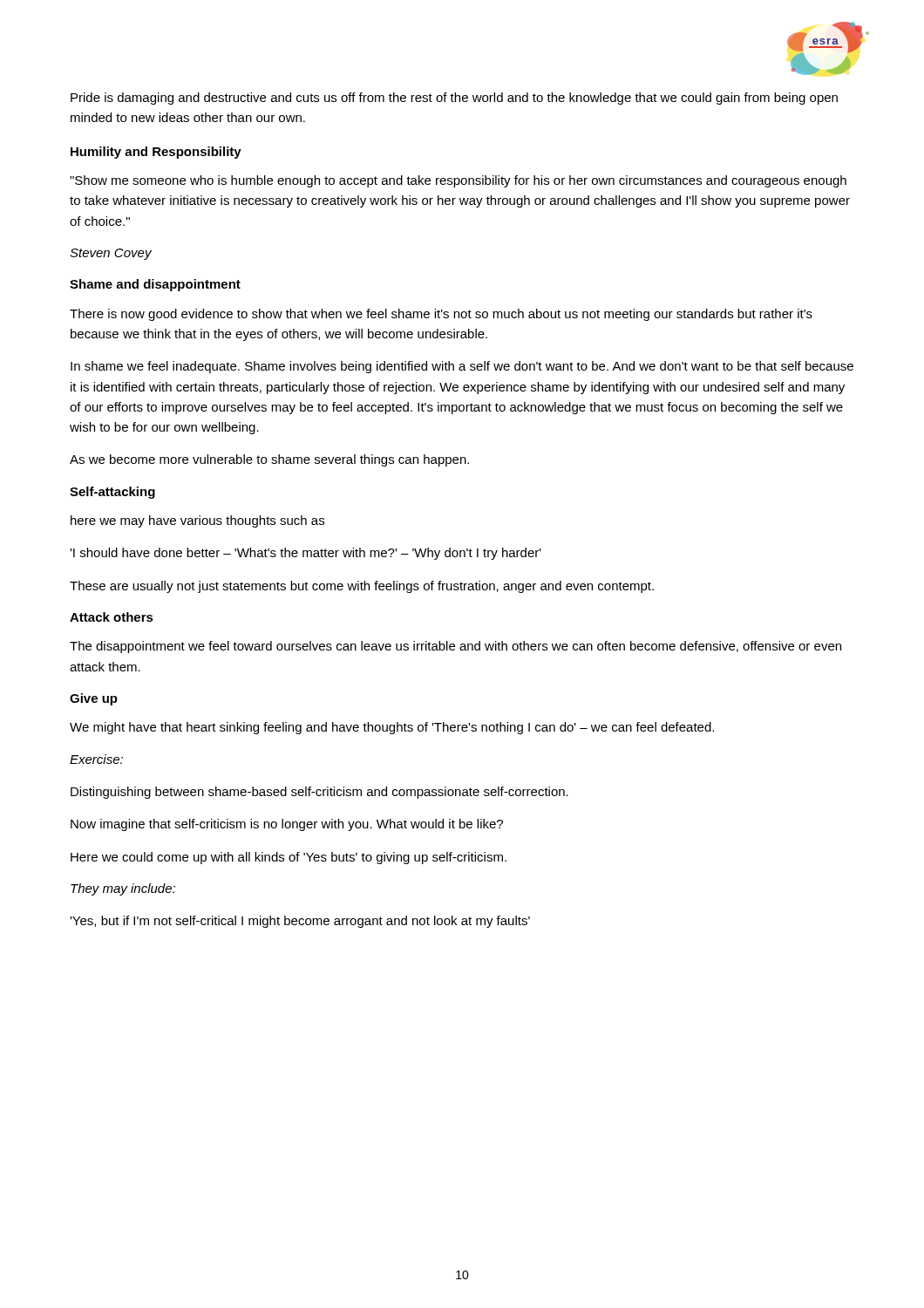Where is the passage that starts "The disappointment we feel toward"?
The image size is (924, 1308).
pos(456,656)
